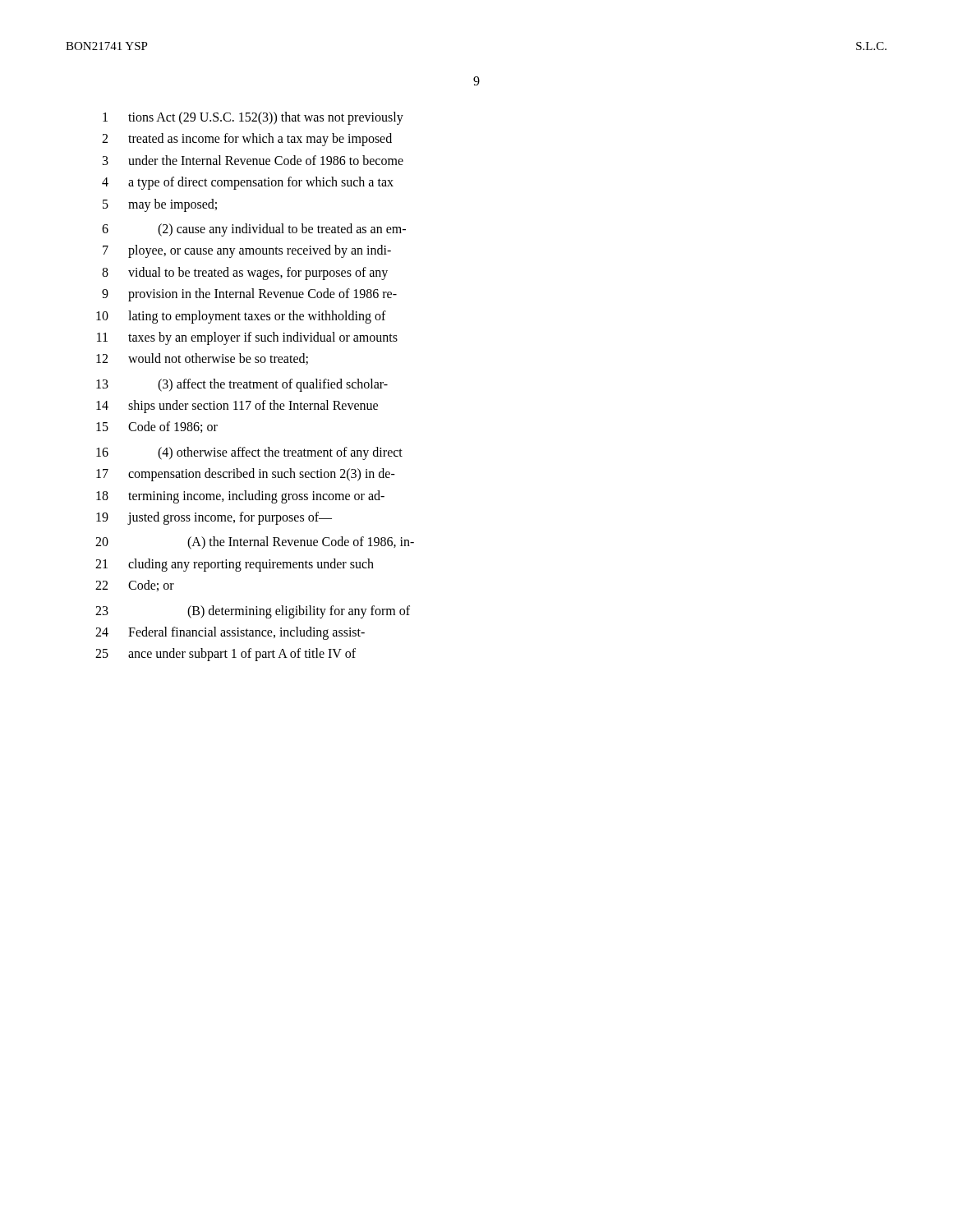This screenshot has height=1232, width=953.
Task: Locate the text block starting "14 ships under section 117 of the"
Action: click(237, 407)
